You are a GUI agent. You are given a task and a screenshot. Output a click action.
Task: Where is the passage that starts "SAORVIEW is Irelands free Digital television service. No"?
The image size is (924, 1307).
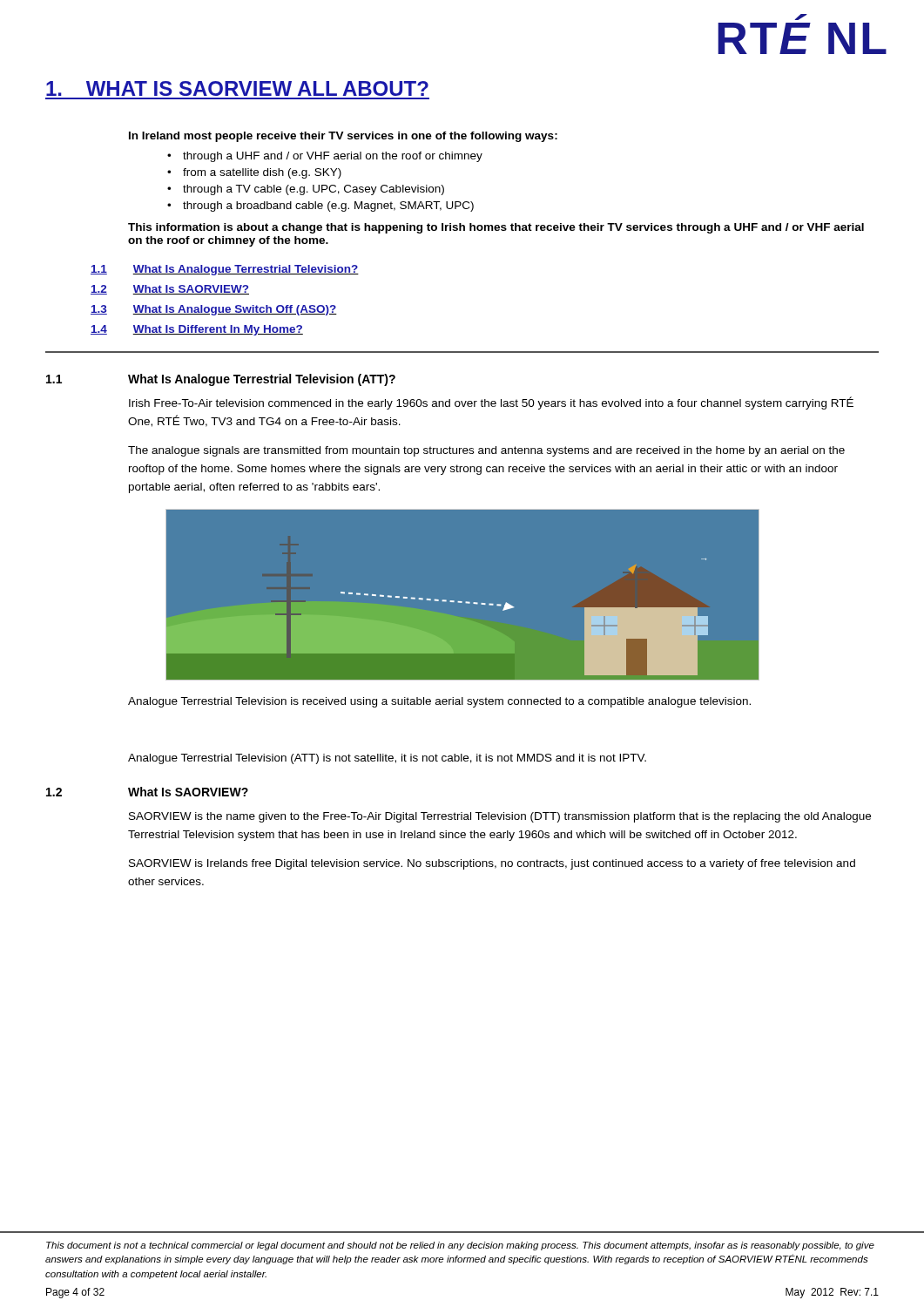pos(492,872)
